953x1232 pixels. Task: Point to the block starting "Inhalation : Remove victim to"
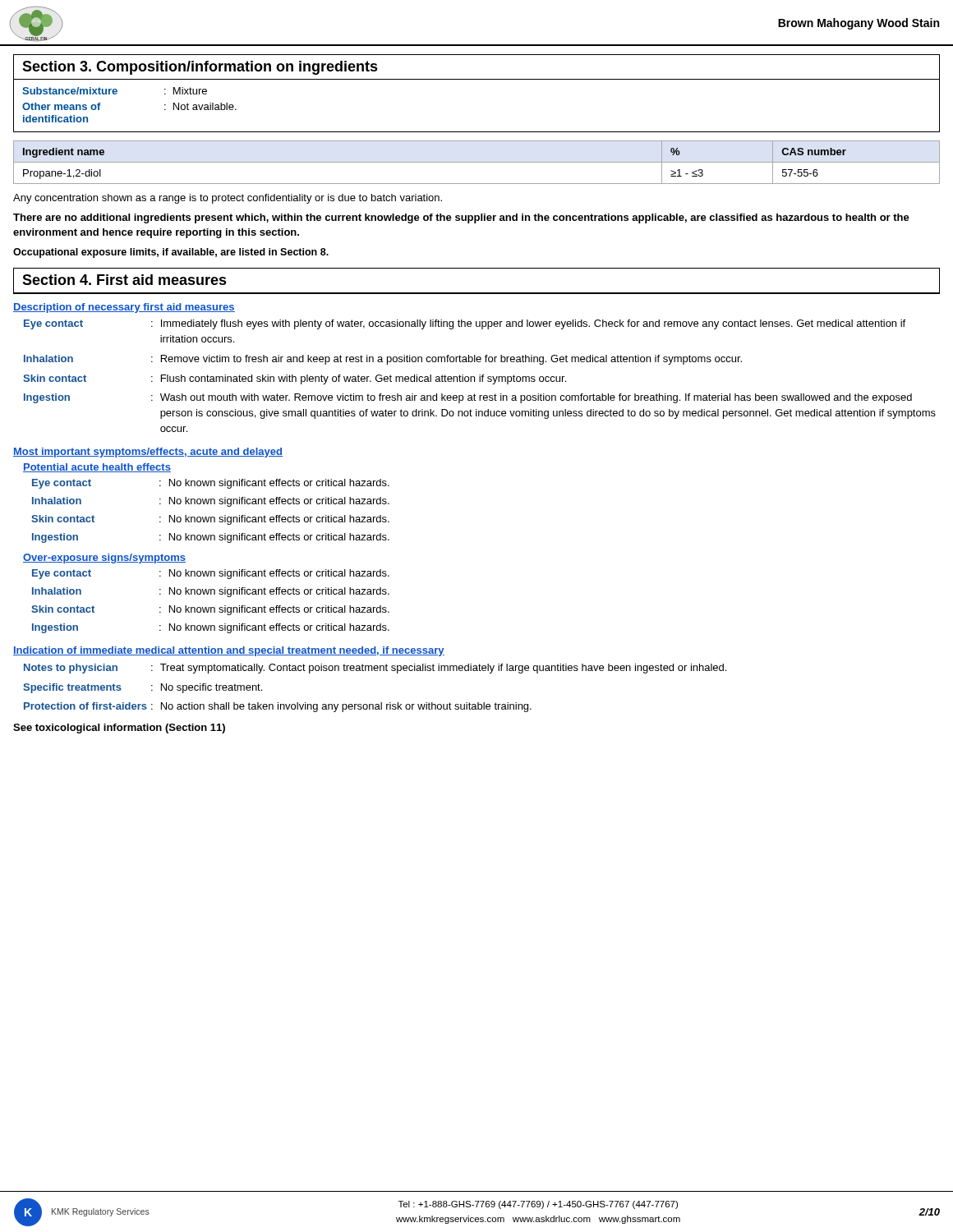[x=476, y=359]
